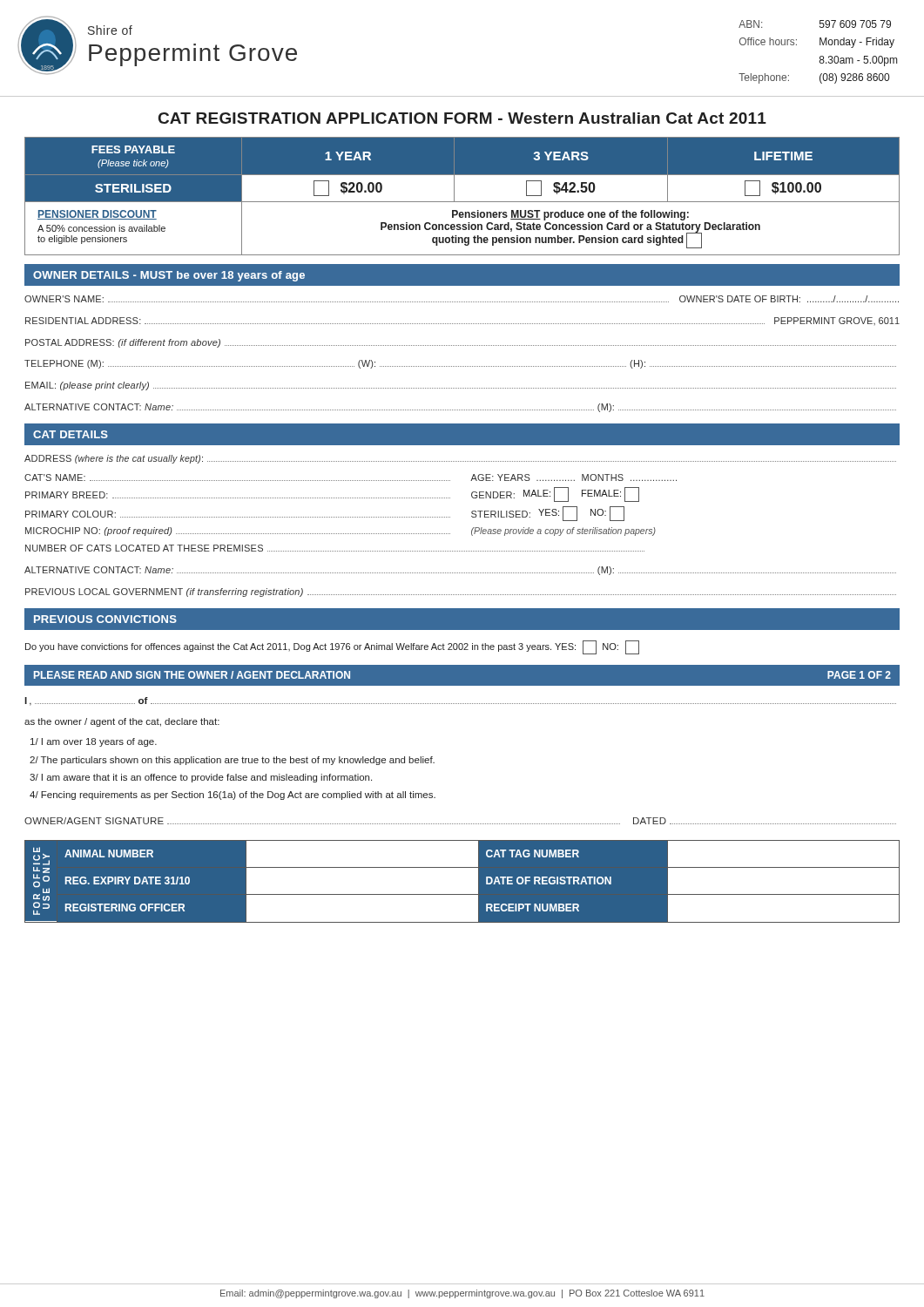This screenshot has height=1307, width=924.
Task: Find the region starting "I, of as"
Action: tap(460, 701)
